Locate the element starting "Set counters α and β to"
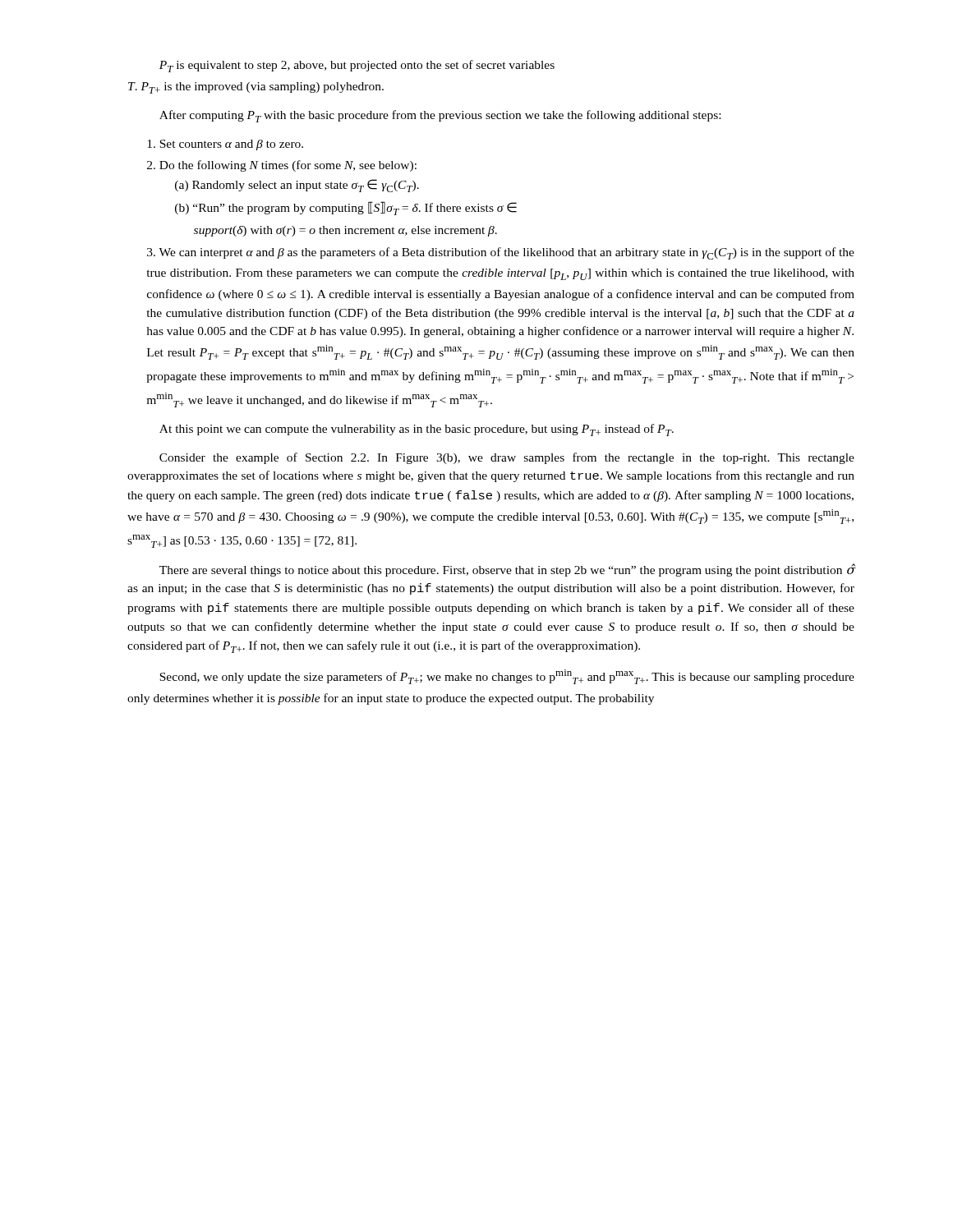 225,145
